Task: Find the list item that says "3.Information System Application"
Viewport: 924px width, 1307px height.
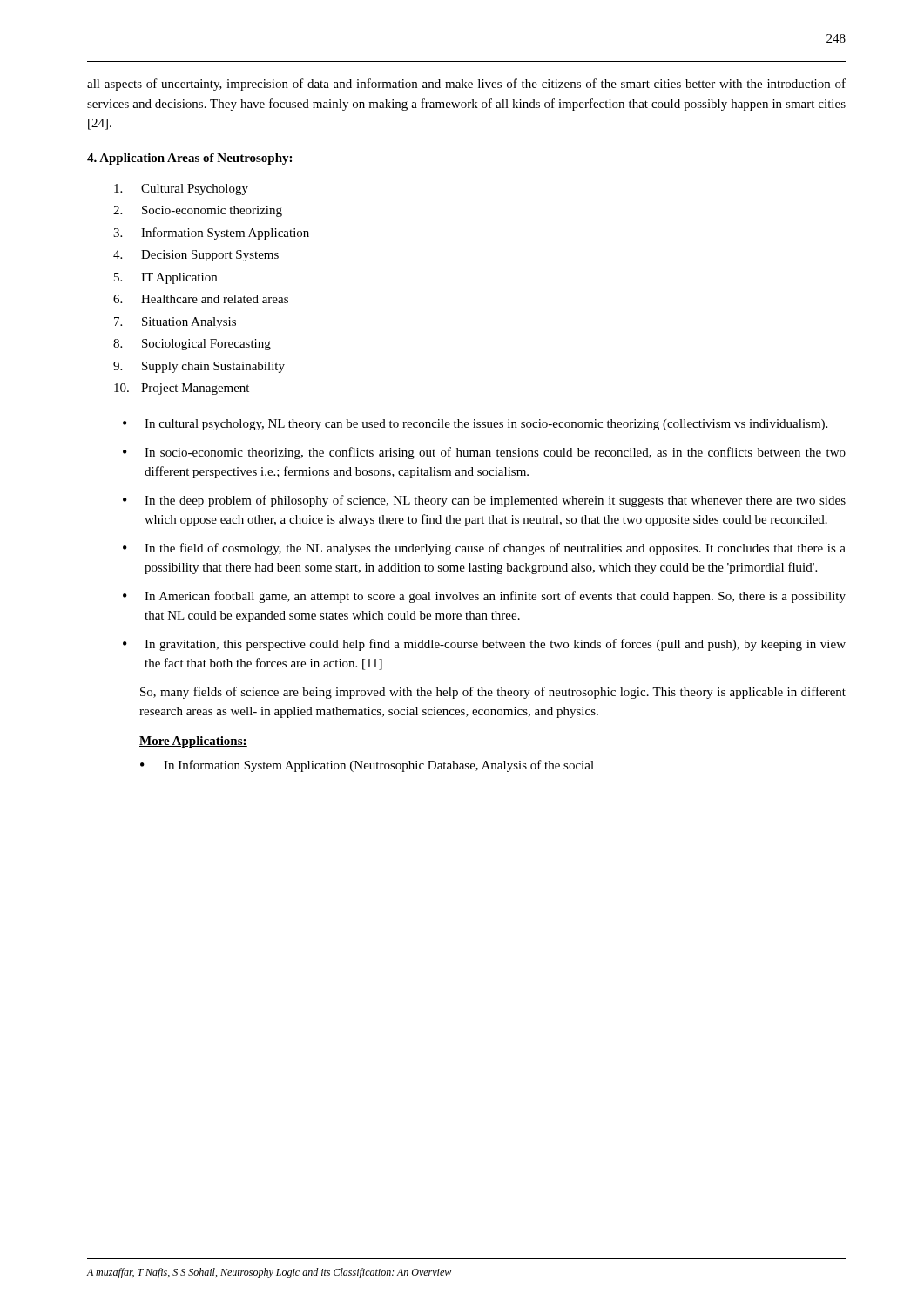Action: click(x=211, y=234)
